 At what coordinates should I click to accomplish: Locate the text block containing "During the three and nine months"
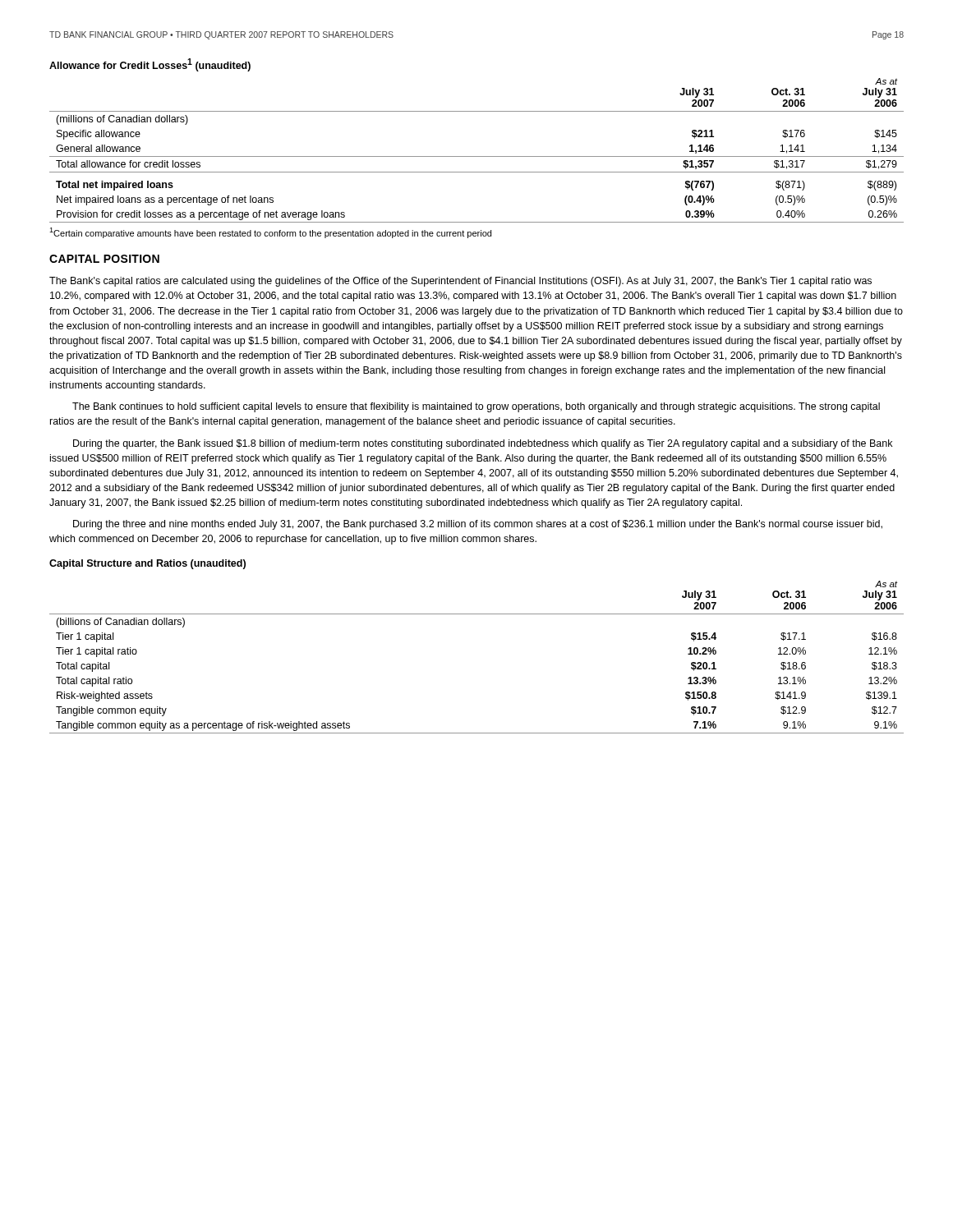[466, 532]
